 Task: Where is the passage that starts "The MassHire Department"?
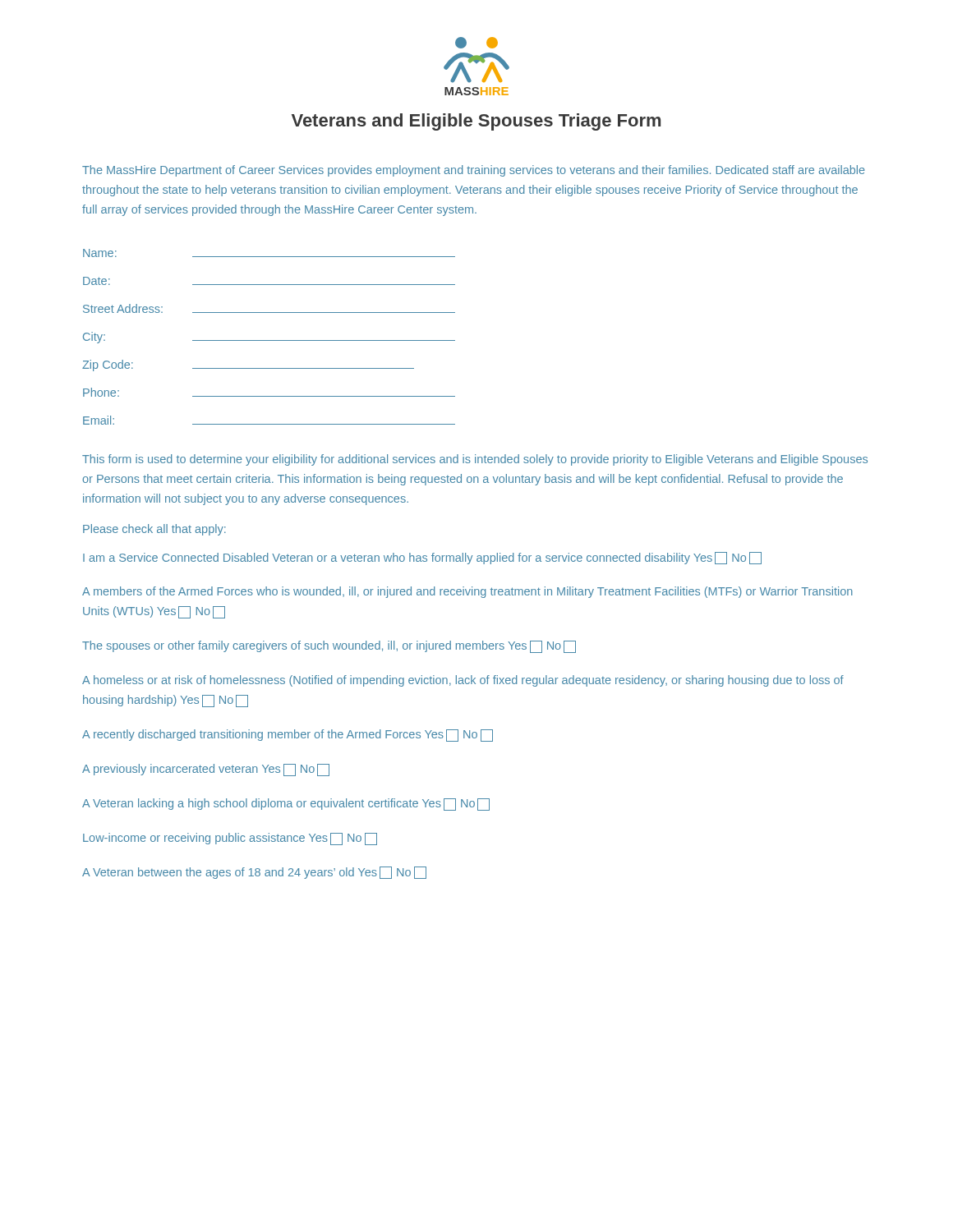point(474,190)
